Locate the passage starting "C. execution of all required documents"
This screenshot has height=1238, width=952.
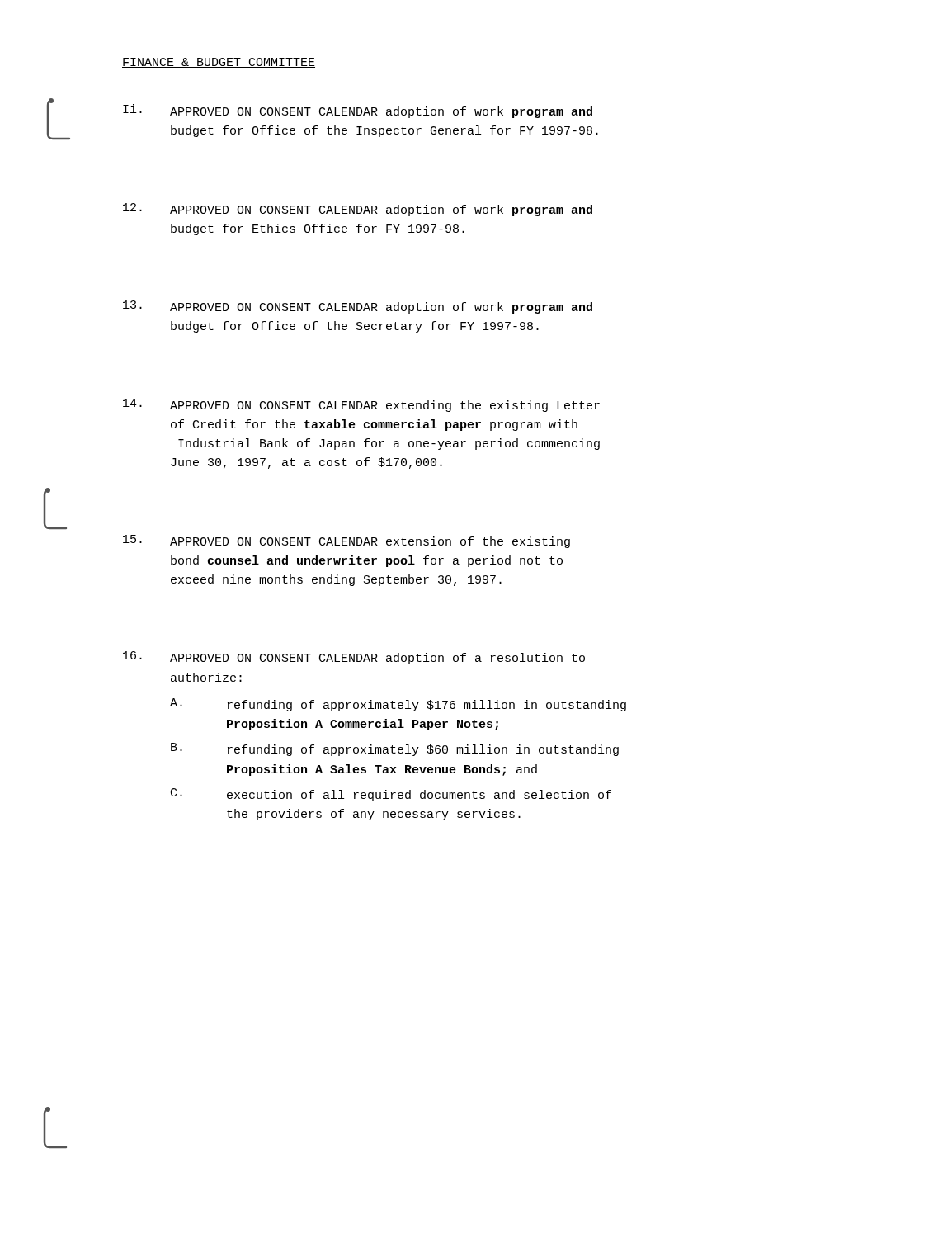tap(526, 806)
